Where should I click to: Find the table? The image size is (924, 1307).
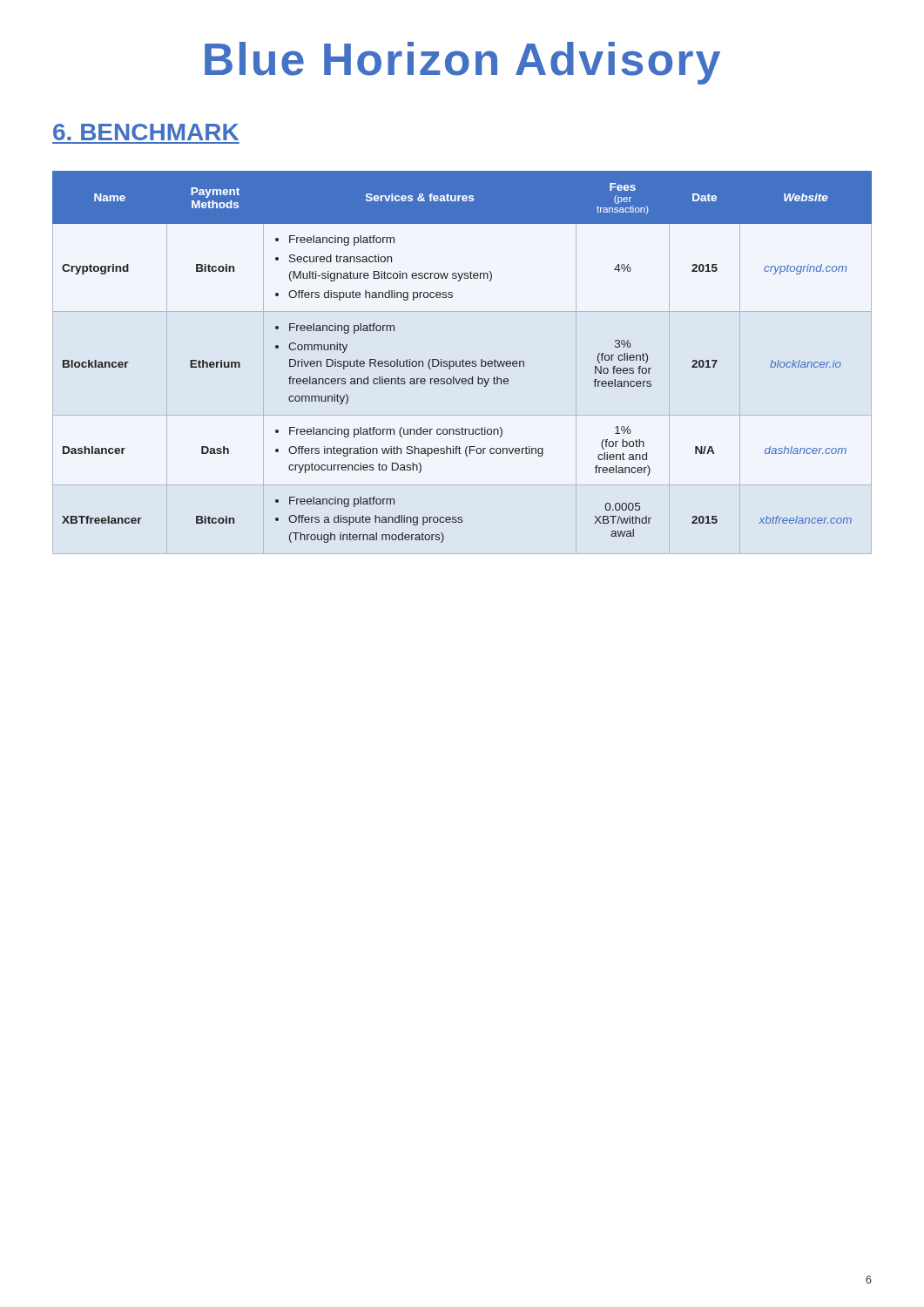click(462, 371)
